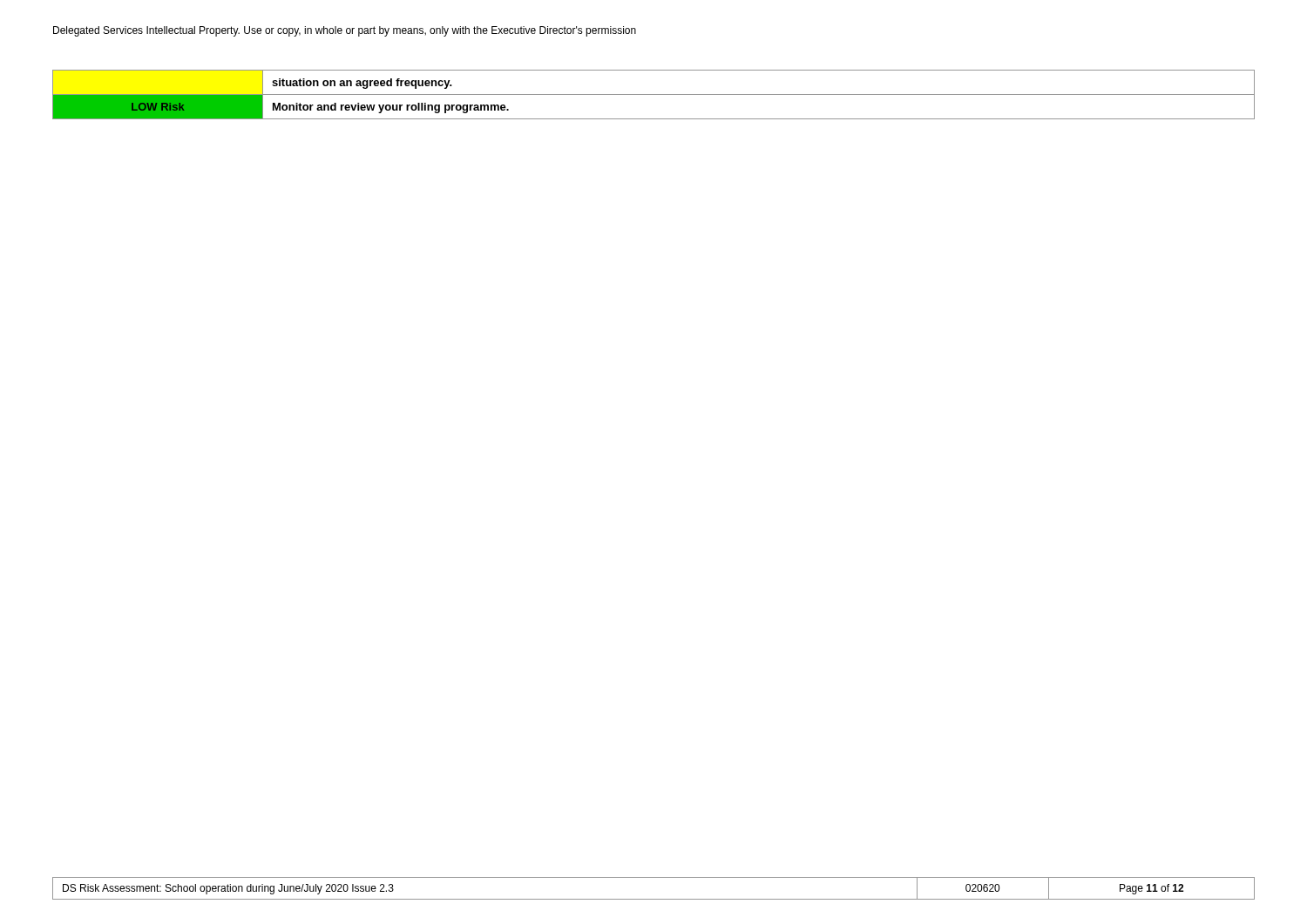
Task: Click on the table containing "situation on an agreed"
Action: pyautogui.click(x=654, y=94)
